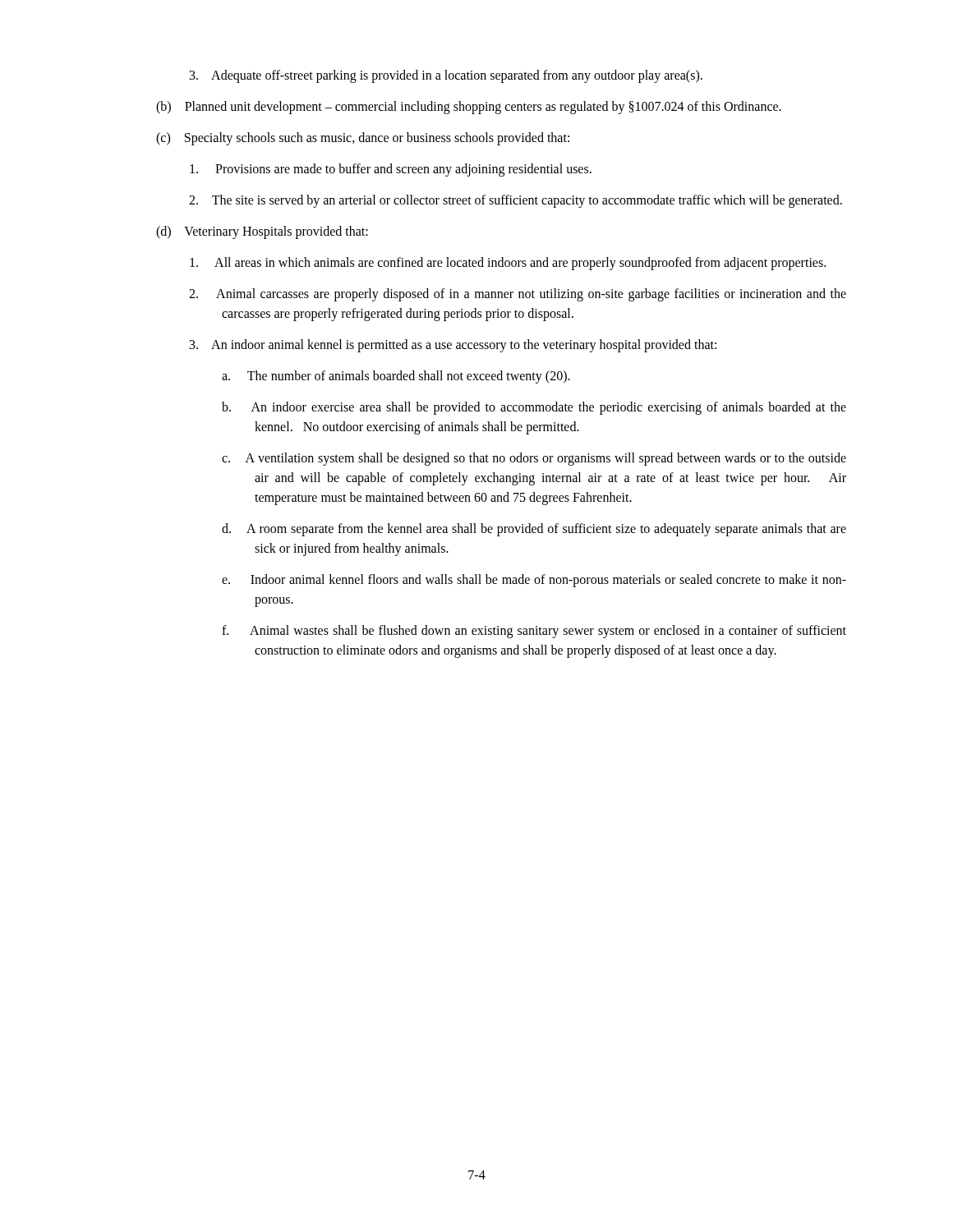Viewport: 953px width, 1232px height.
Task: Click on the list item that says "2. Animal carcasses are properly disposed of in"
Action: tap(518, 304)
